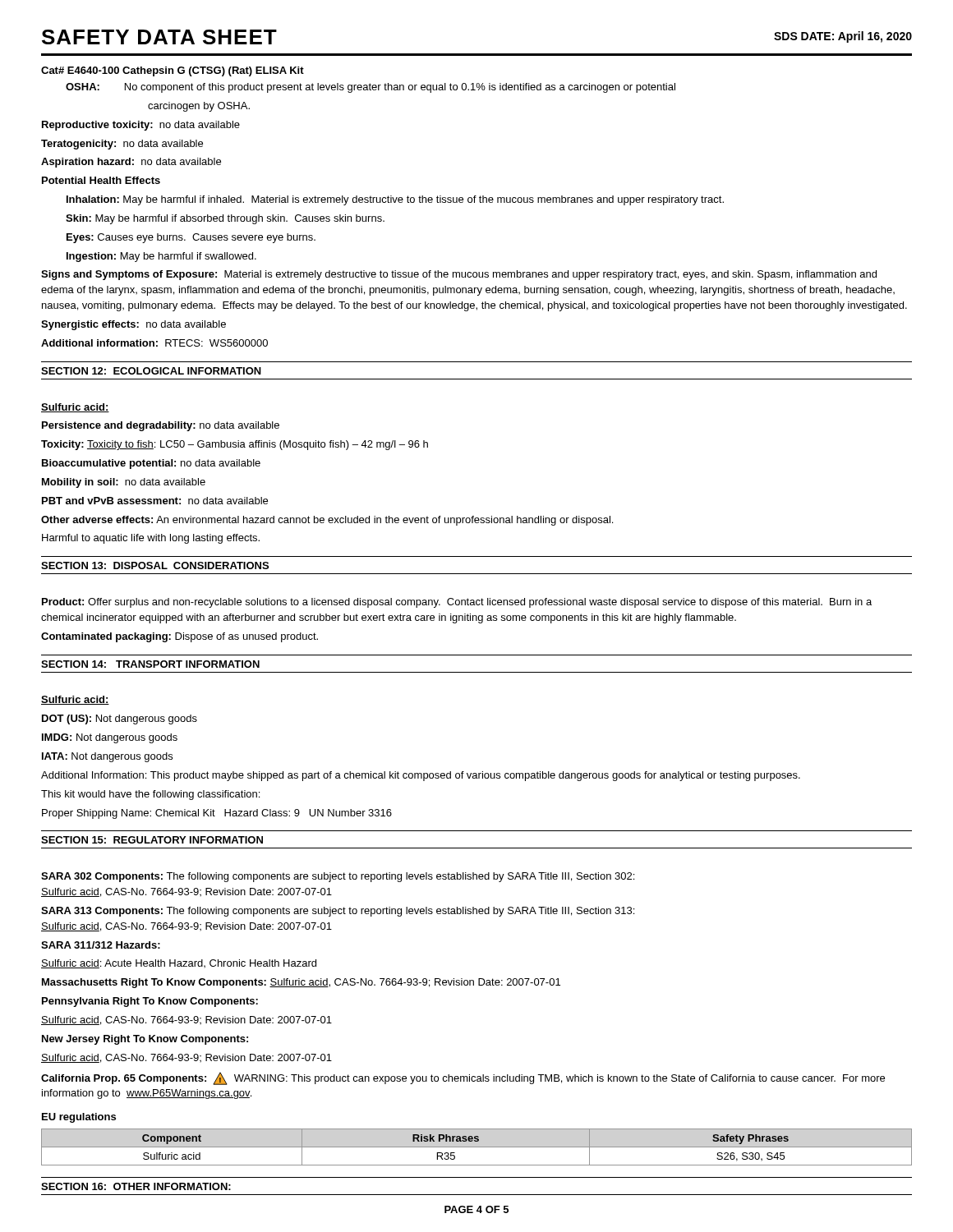Screen dimensions: 1232x953
Task: Find "Aspiration hazard: no data available" on this page
Action: pos(131,162)
